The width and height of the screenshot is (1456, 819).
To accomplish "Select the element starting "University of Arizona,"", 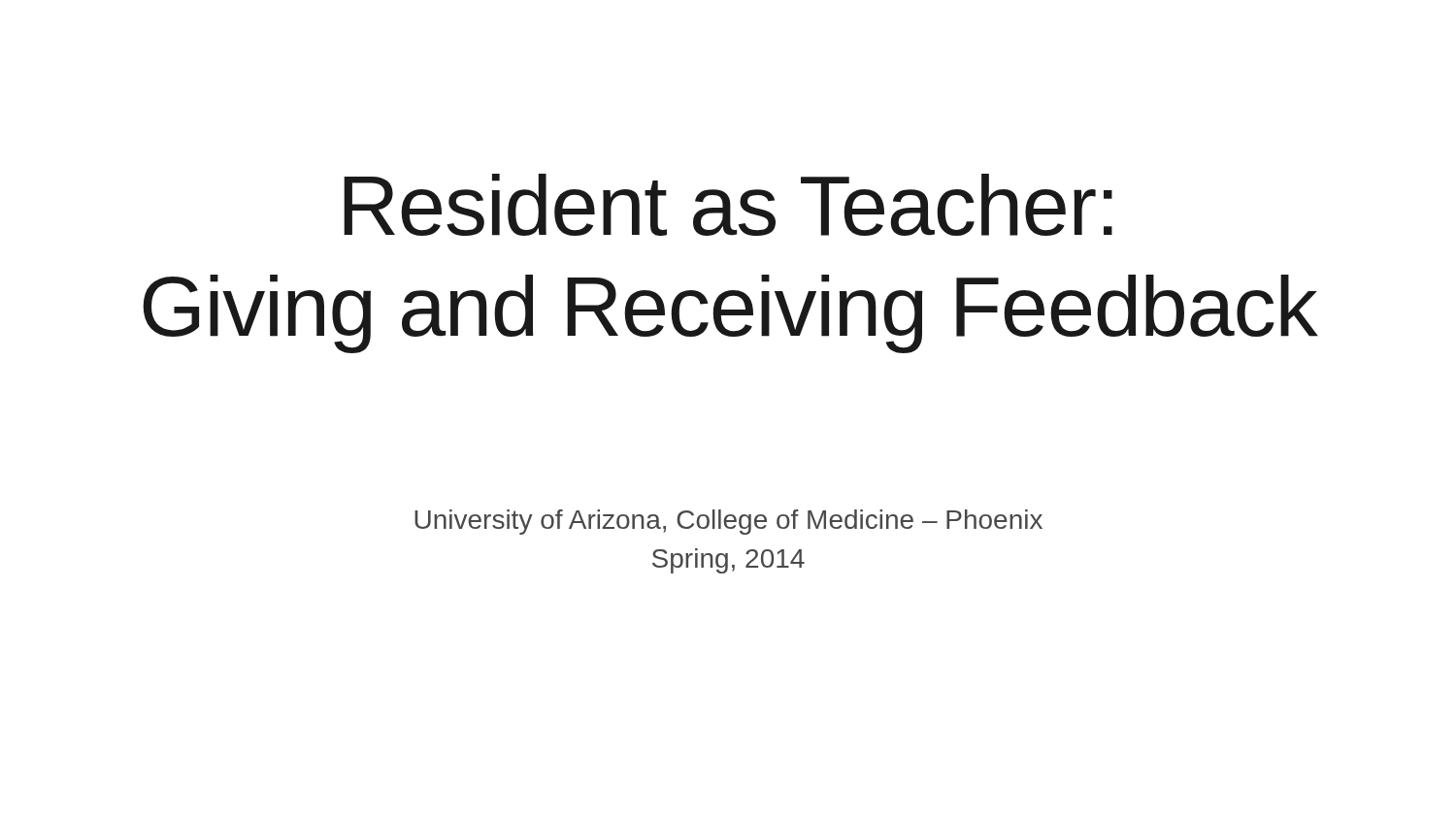I will tap(728, 540).
